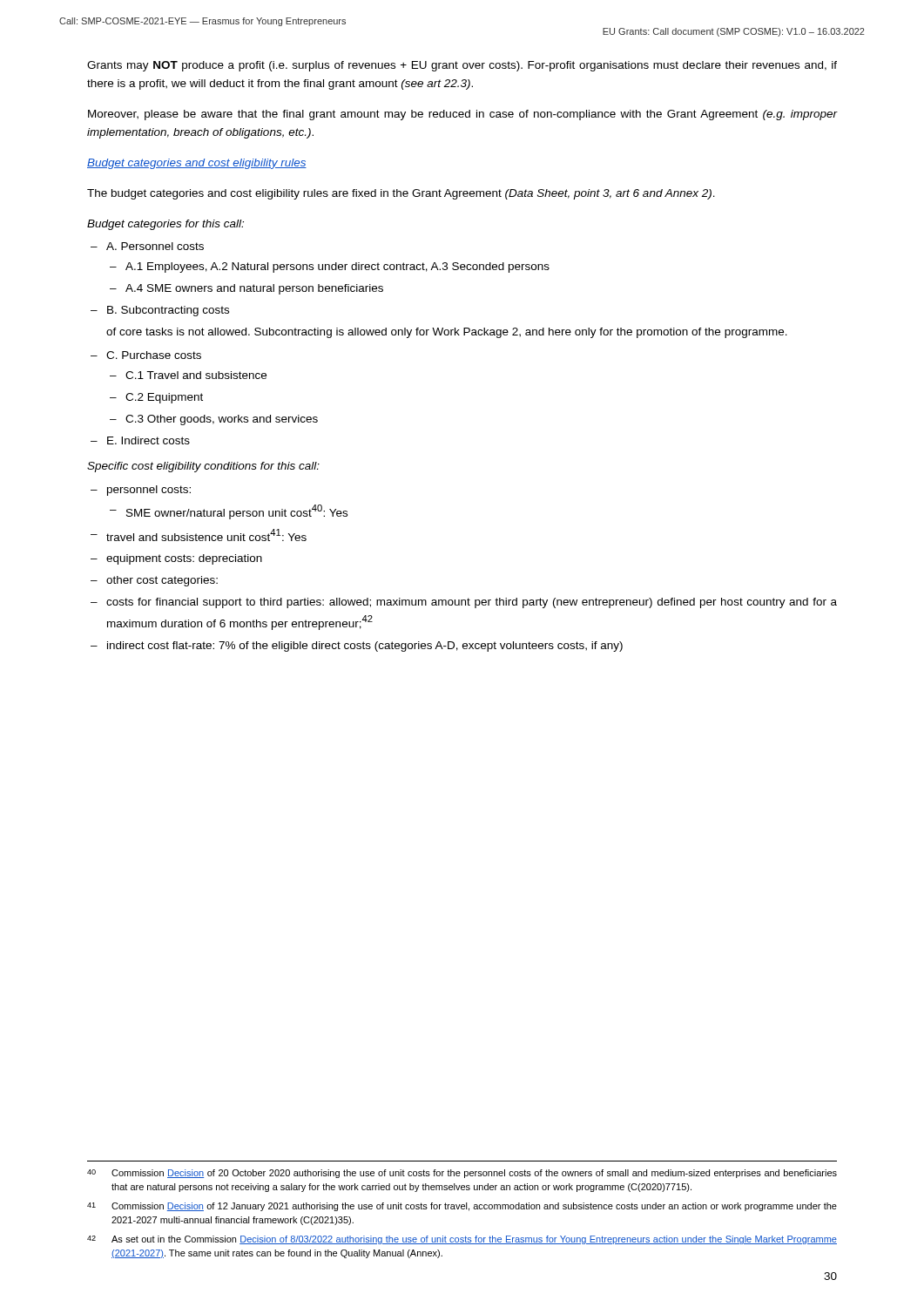
Task: Locate the text "E. Indirect costs"
Action: point(148,440)
